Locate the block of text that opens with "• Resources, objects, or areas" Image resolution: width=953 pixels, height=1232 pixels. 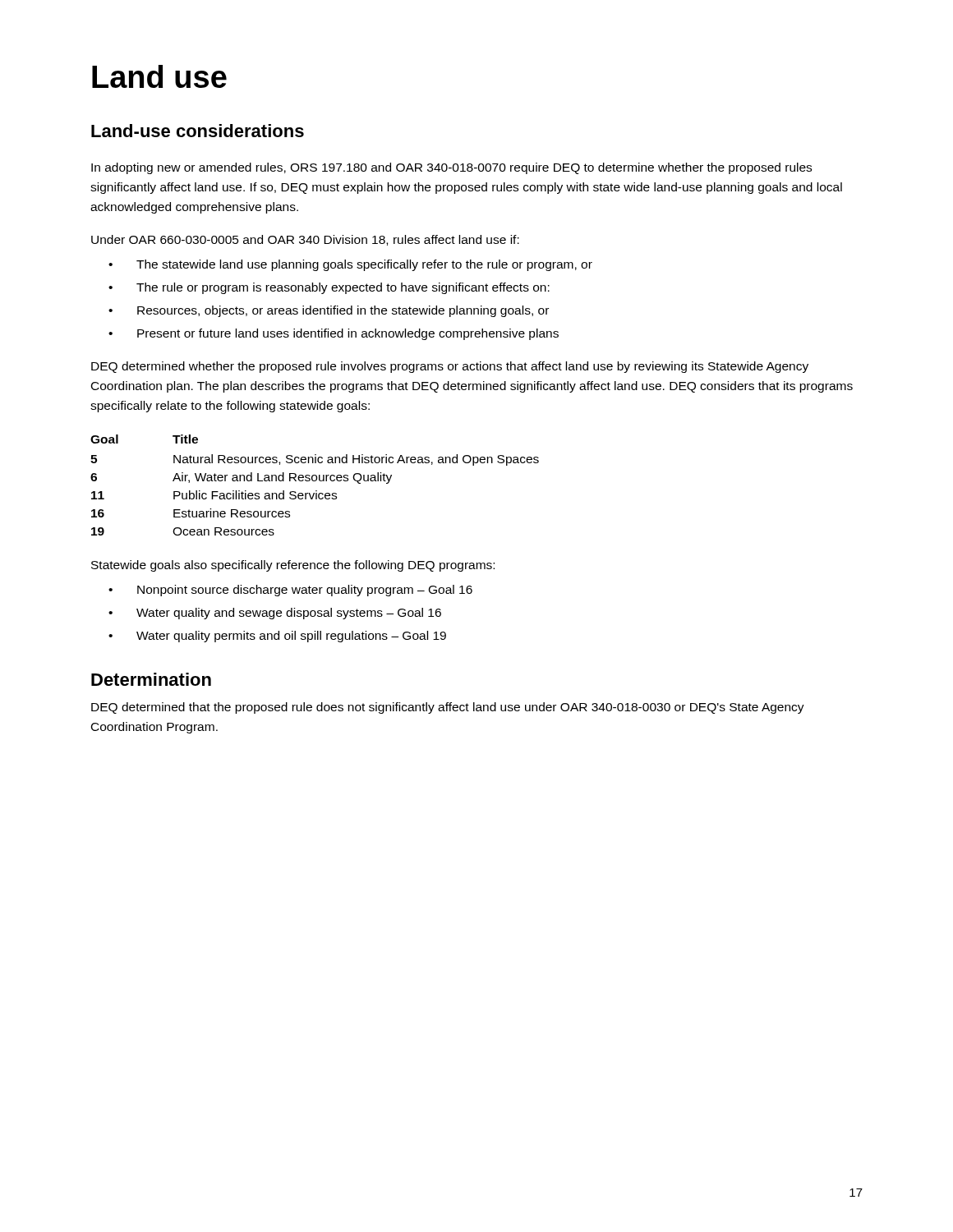(486, 311)
